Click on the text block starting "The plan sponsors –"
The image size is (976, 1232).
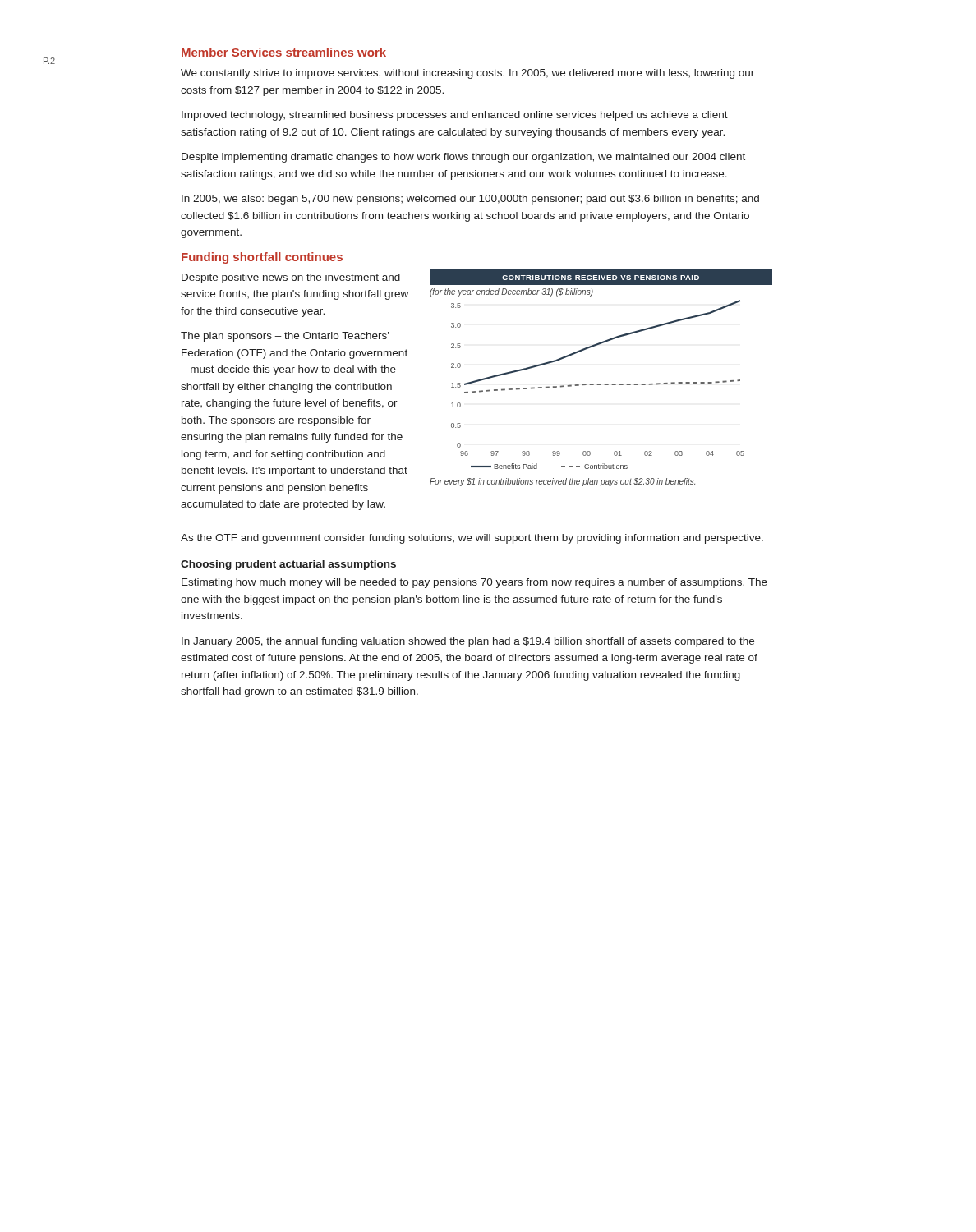point(294,420)
